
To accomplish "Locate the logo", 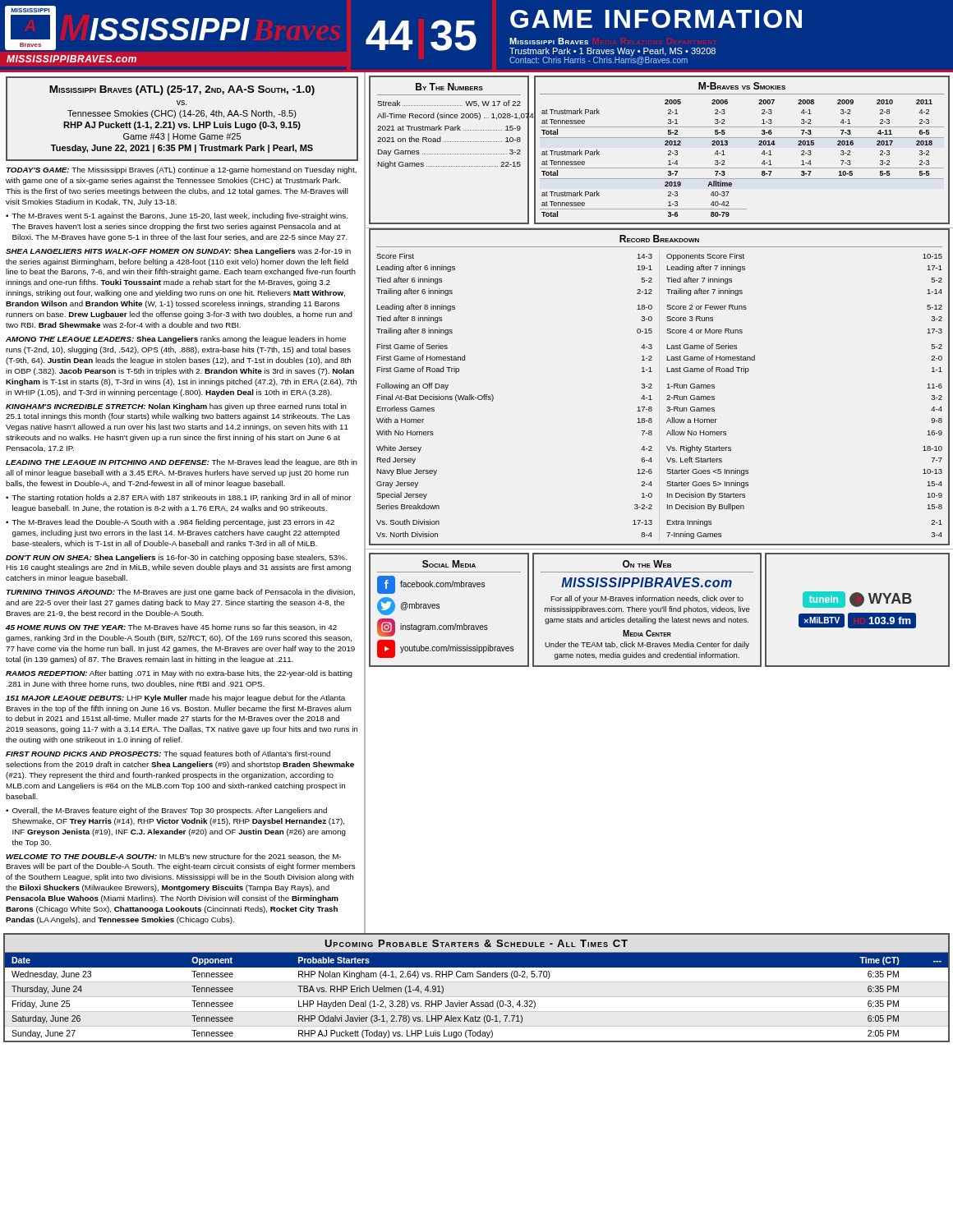I will pos(857,610).
